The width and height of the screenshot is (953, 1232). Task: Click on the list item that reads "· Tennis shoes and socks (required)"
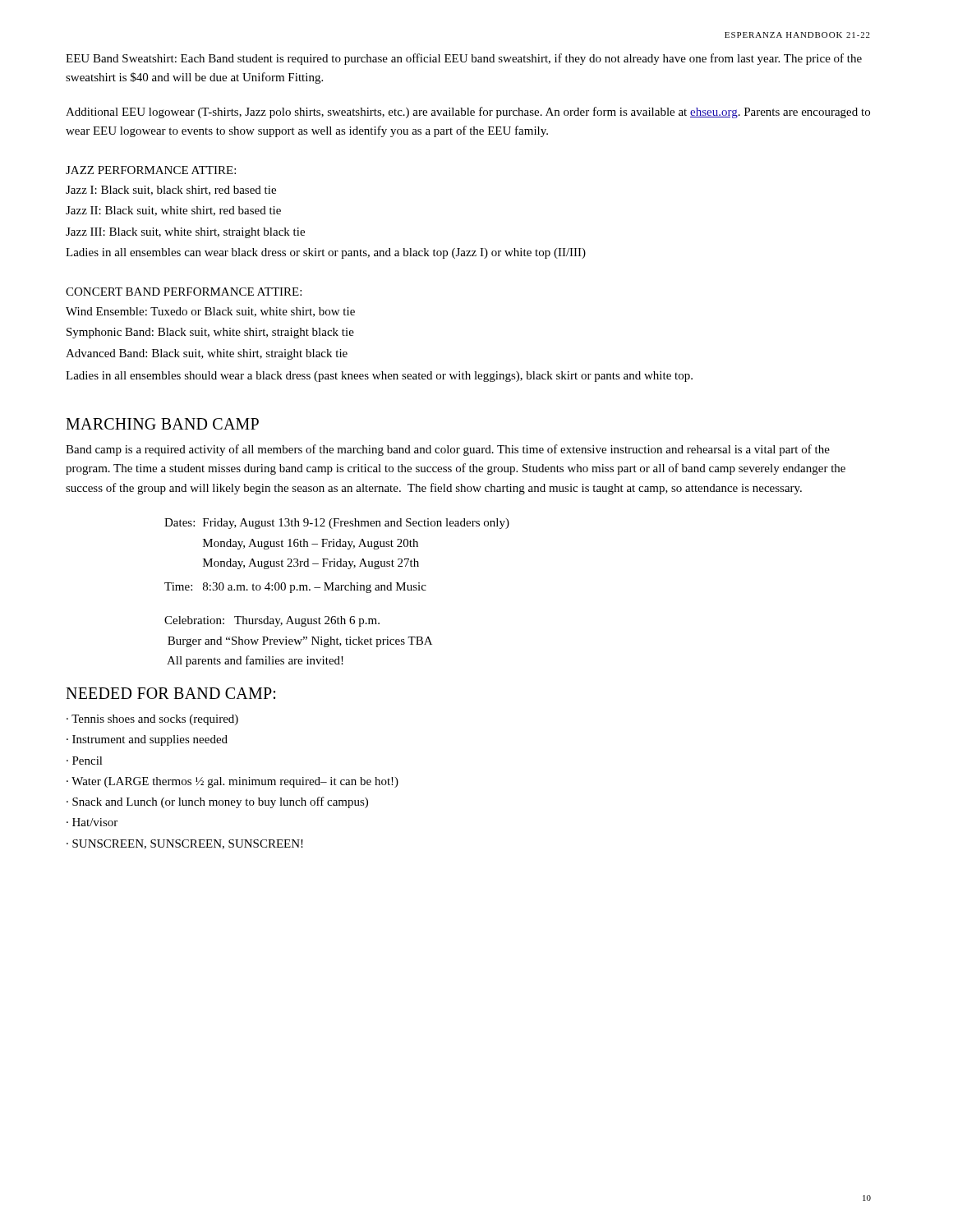click(152, 719)
